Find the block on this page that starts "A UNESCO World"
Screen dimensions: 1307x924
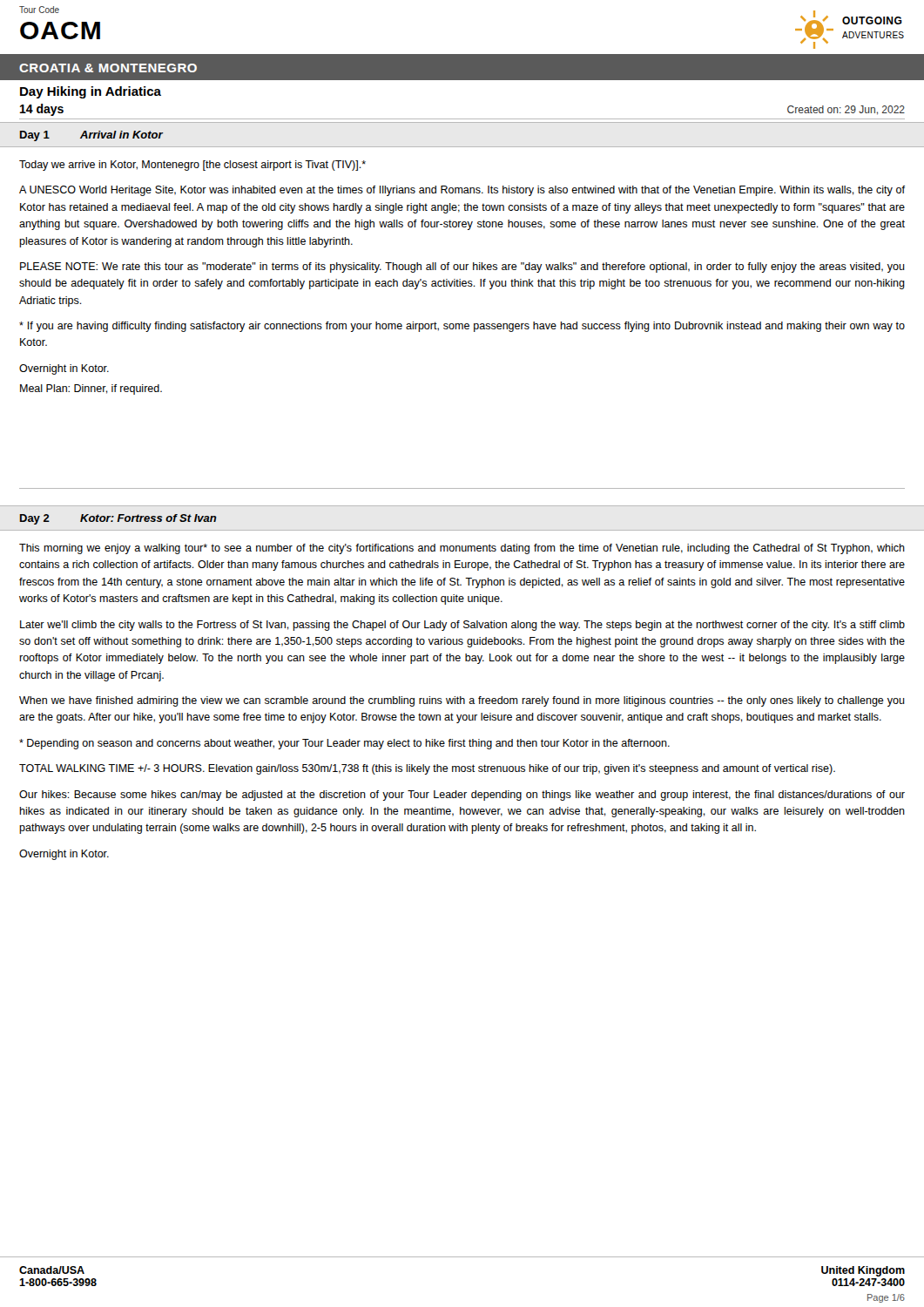462,216
